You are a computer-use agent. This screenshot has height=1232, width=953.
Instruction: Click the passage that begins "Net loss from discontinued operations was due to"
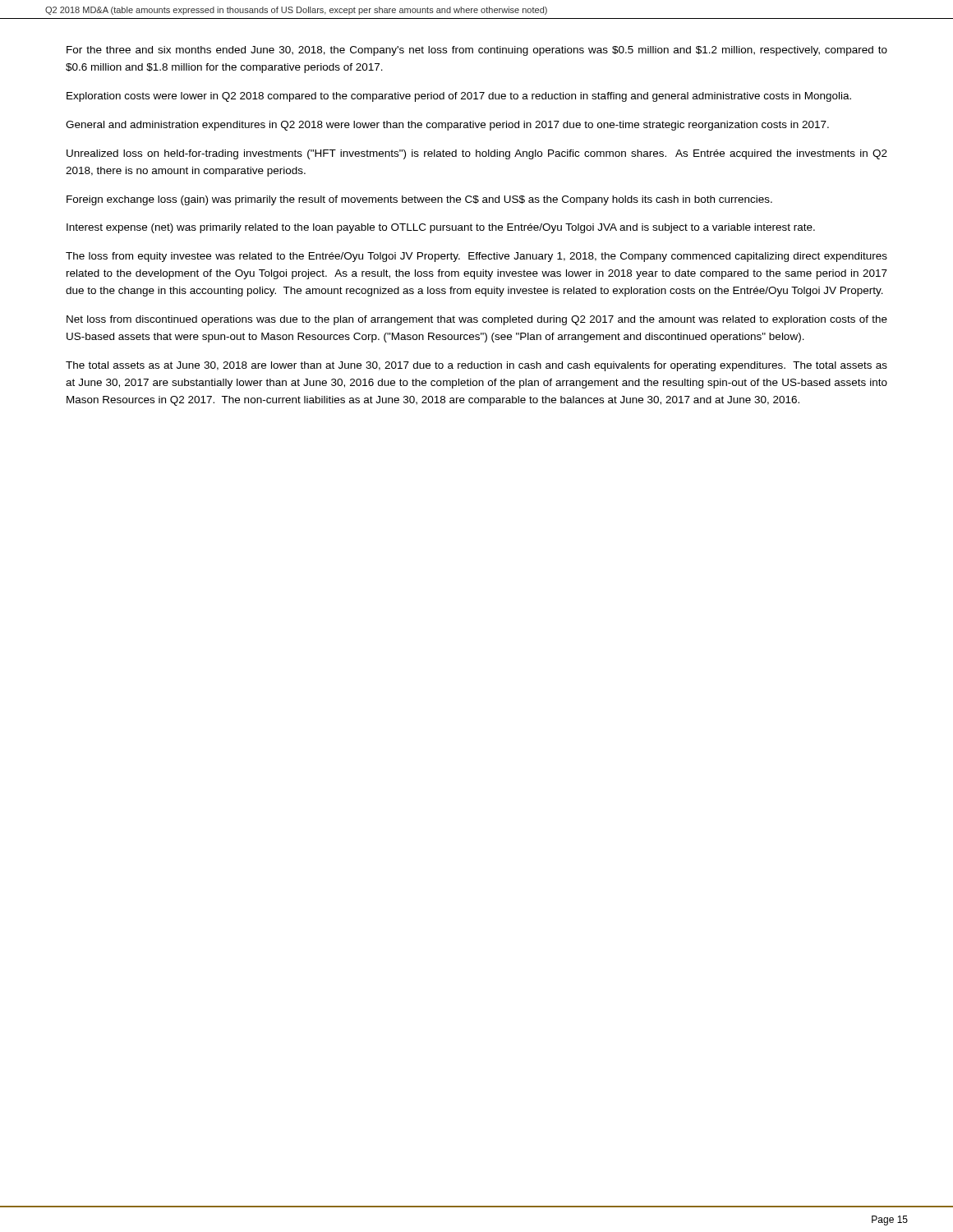click(x=476, y=328)
